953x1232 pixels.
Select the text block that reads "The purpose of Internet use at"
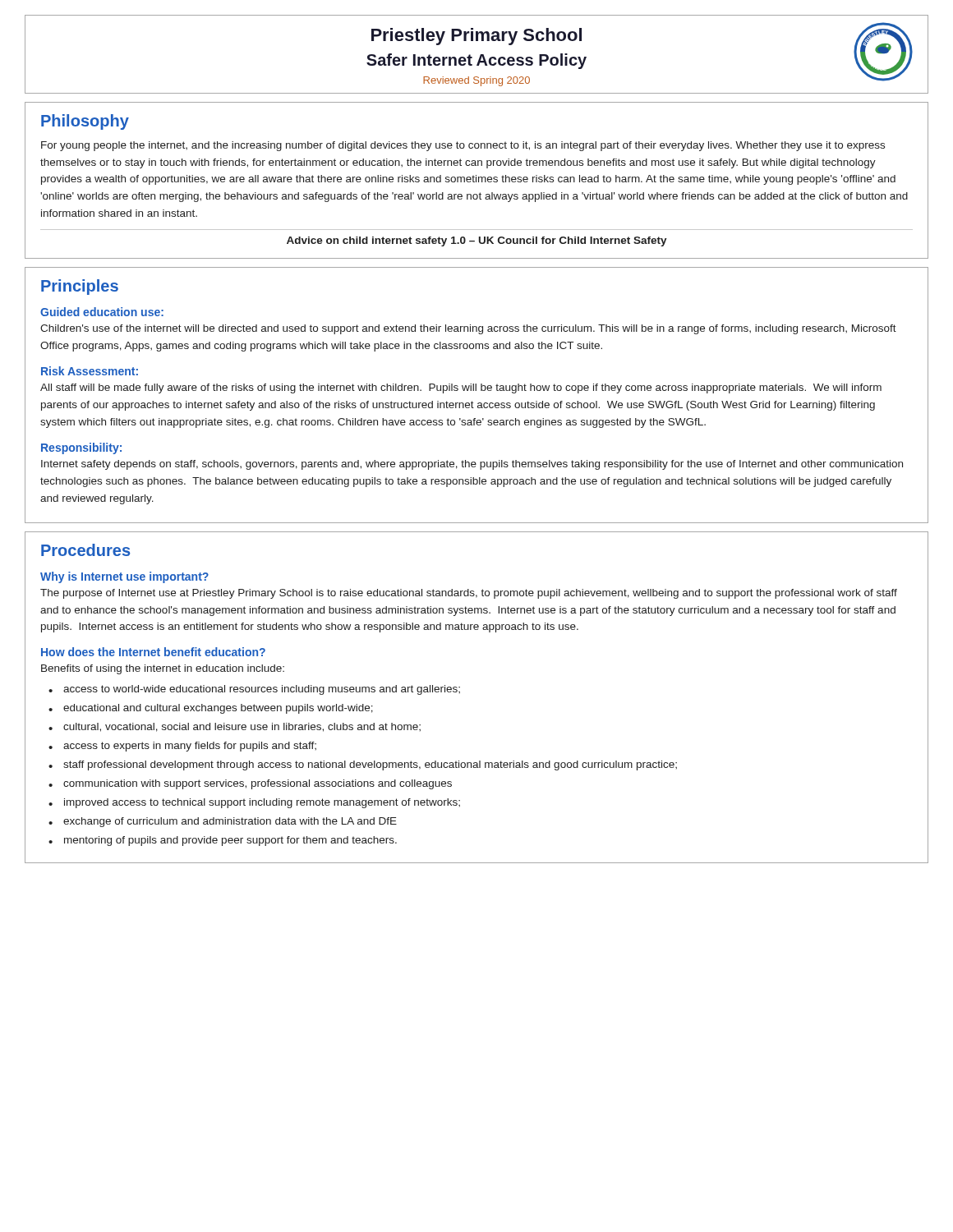pos(476,610)
